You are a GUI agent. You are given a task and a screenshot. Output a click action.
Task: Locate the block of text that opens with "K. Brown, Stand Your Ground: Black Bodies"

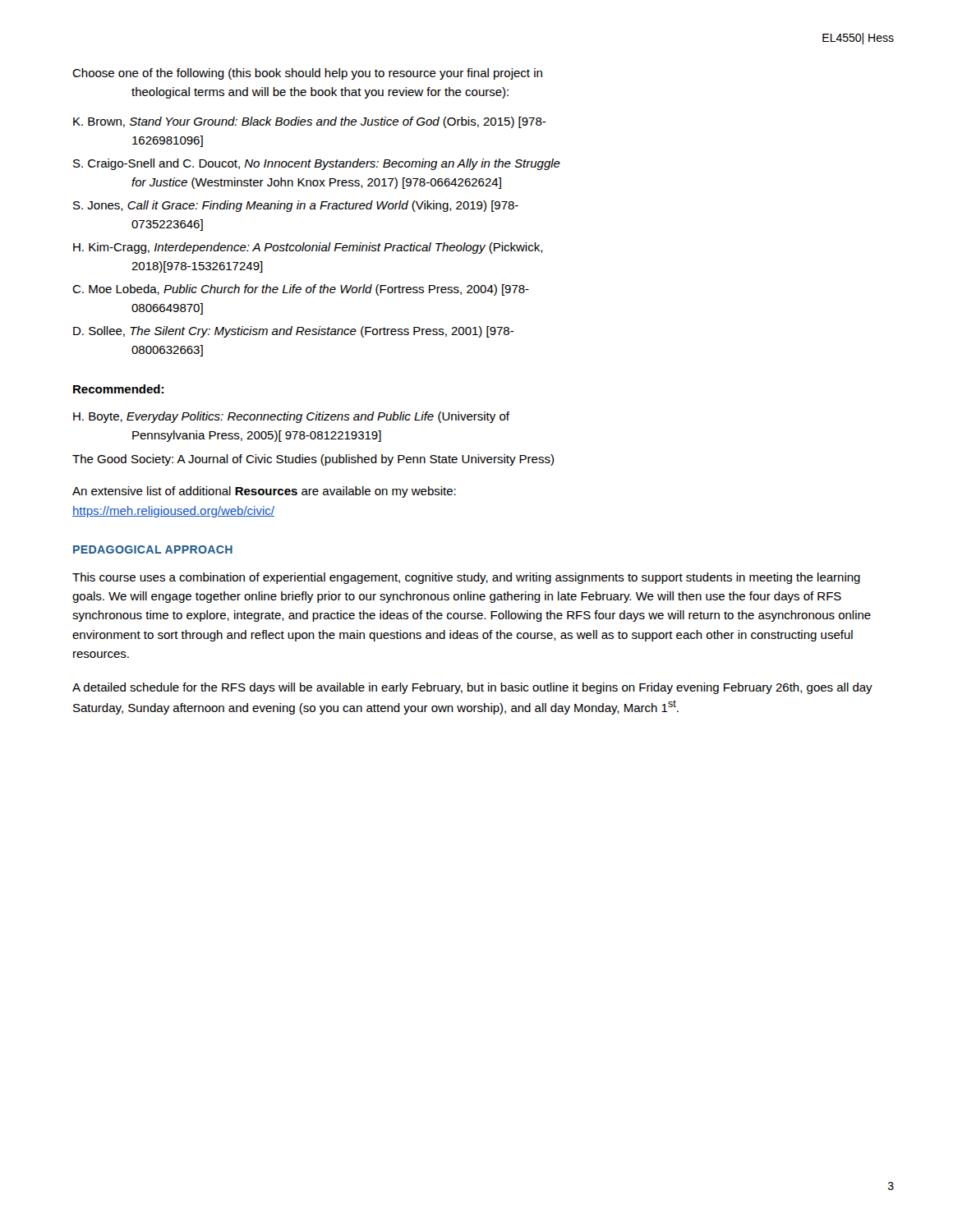(483, 132)
